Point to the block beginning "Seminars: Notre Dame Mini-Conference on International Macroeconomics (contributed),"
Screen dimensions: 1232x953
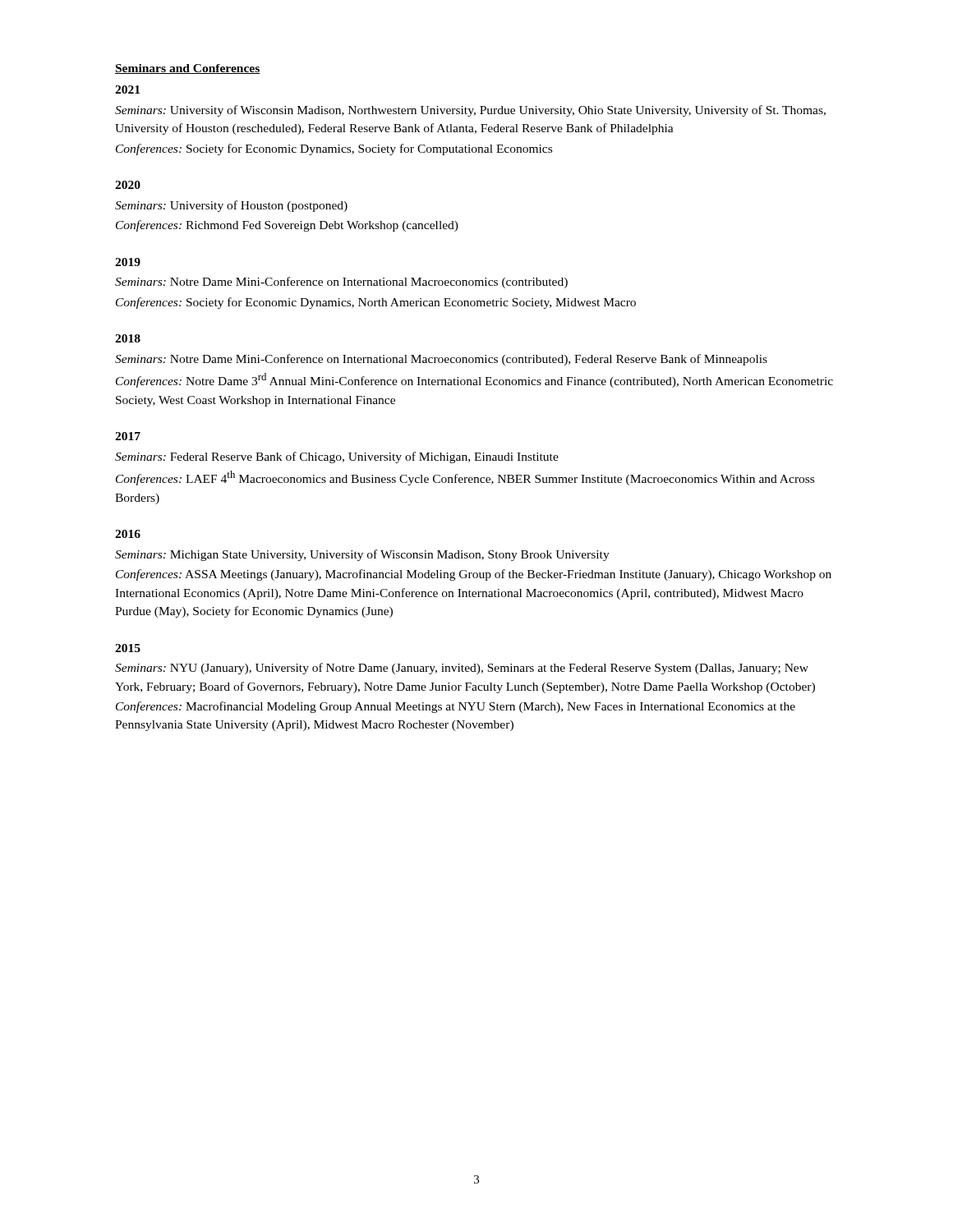[441, 358]
